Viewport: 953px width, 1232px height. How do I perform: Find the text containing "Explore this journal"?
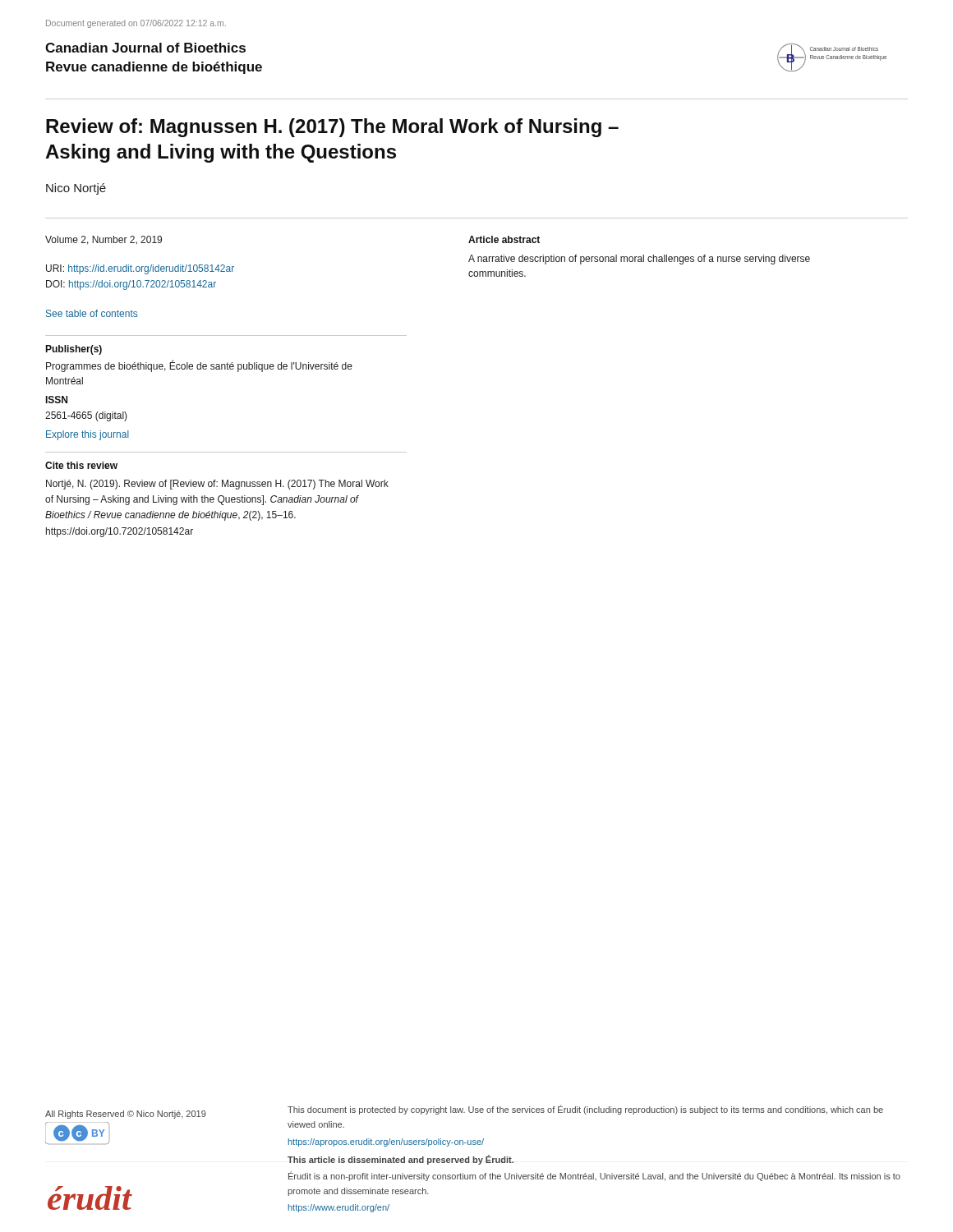click(x=87, y=434)
